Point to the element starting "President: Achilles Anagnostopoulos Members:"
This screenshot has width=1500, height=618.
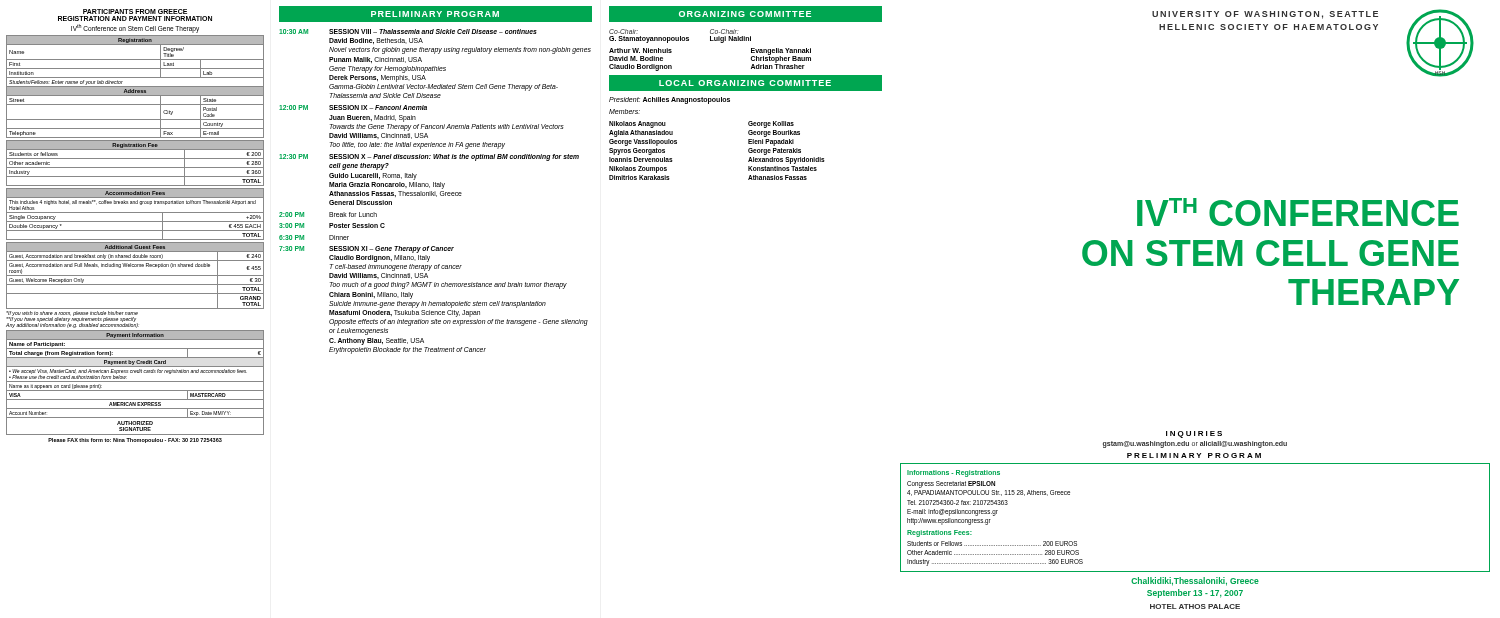746,139
